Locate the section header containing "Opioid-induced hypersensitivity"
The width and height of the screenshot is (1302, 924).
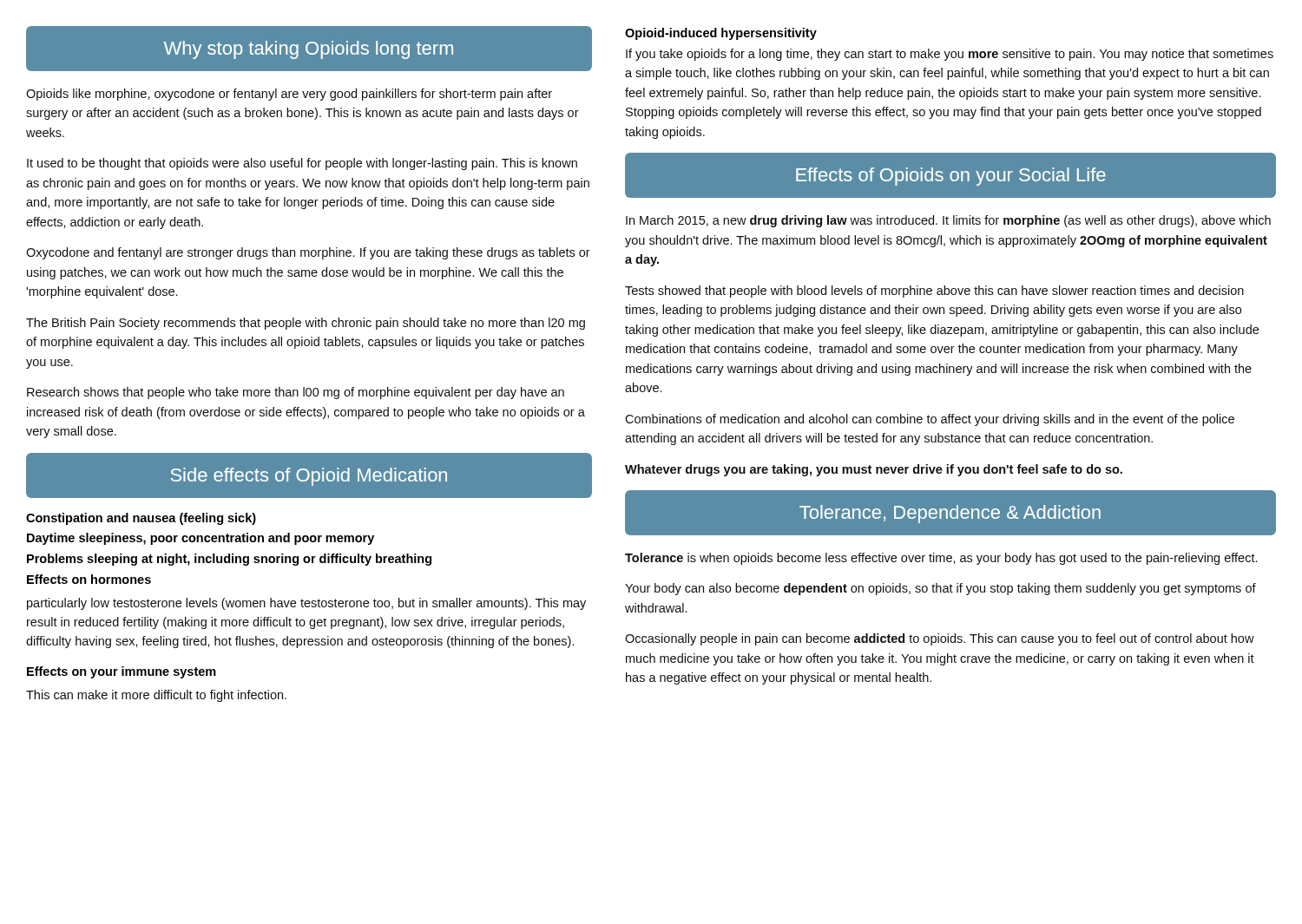pyautogui.click(x=721, y=33)
